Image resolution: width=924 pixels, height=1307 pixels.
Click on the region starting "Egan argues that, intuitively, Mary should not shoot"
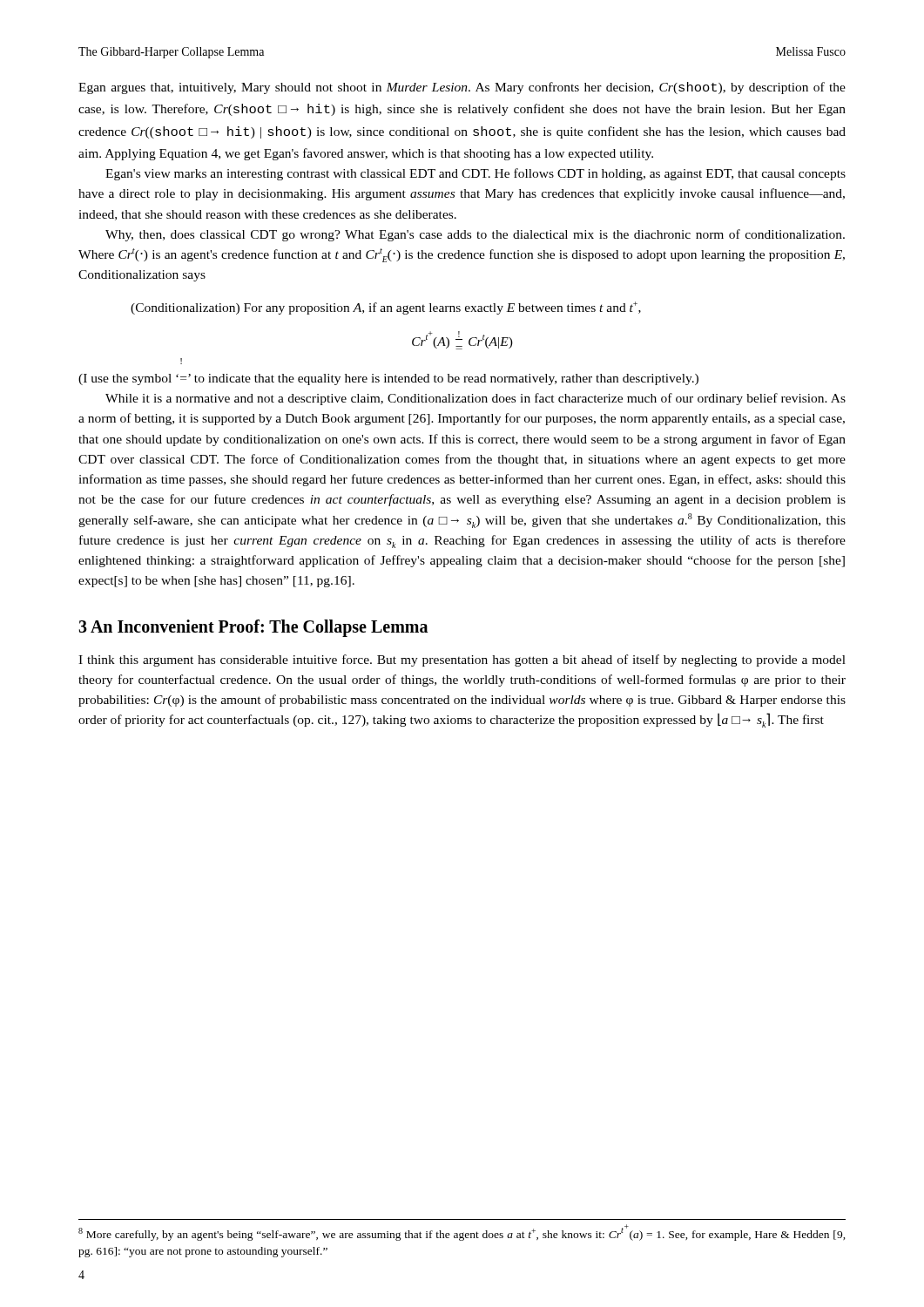pyautogui.click(x=462, y=120)
